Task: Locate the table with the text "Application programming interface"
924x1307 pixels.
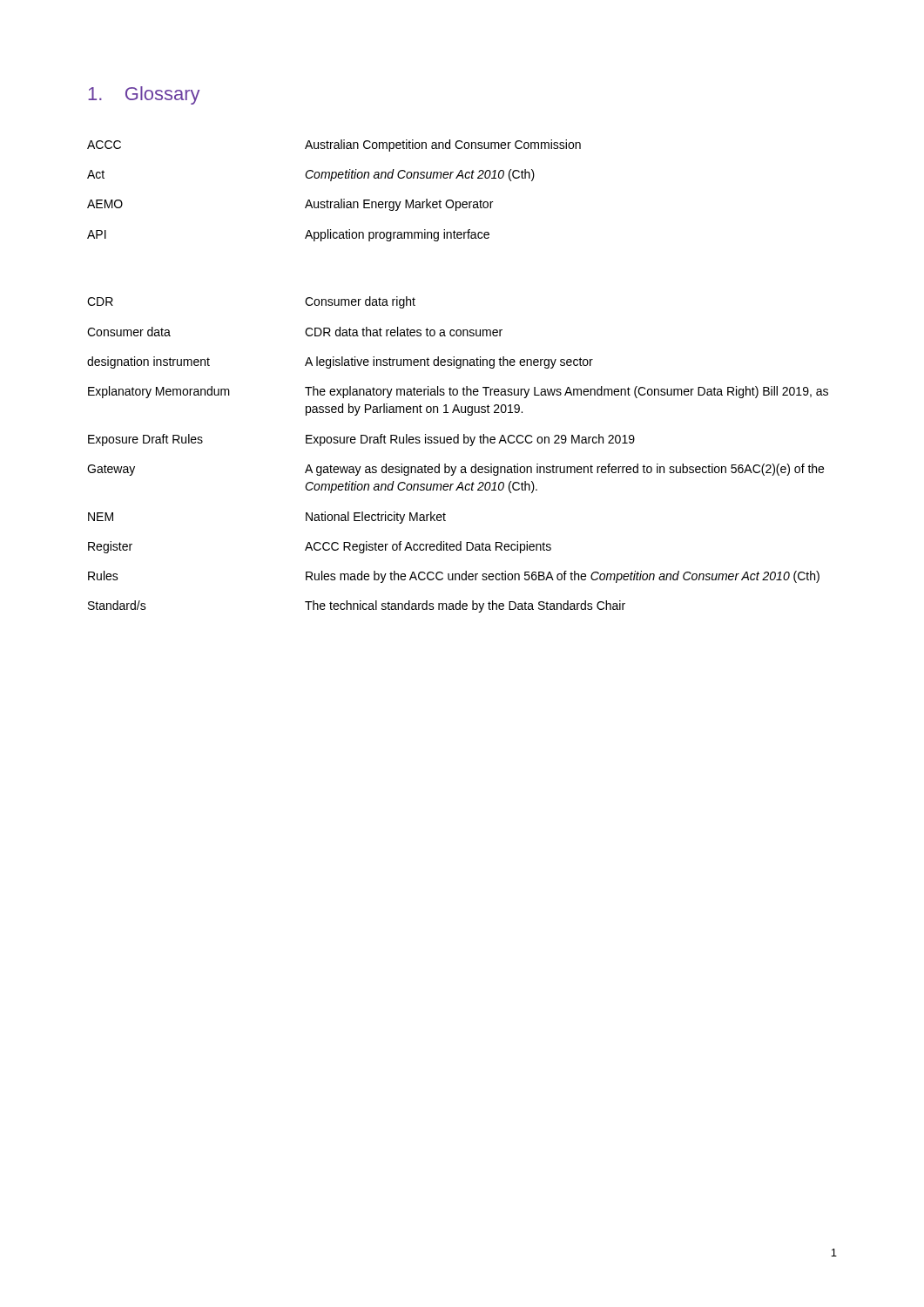Action: 462,375
